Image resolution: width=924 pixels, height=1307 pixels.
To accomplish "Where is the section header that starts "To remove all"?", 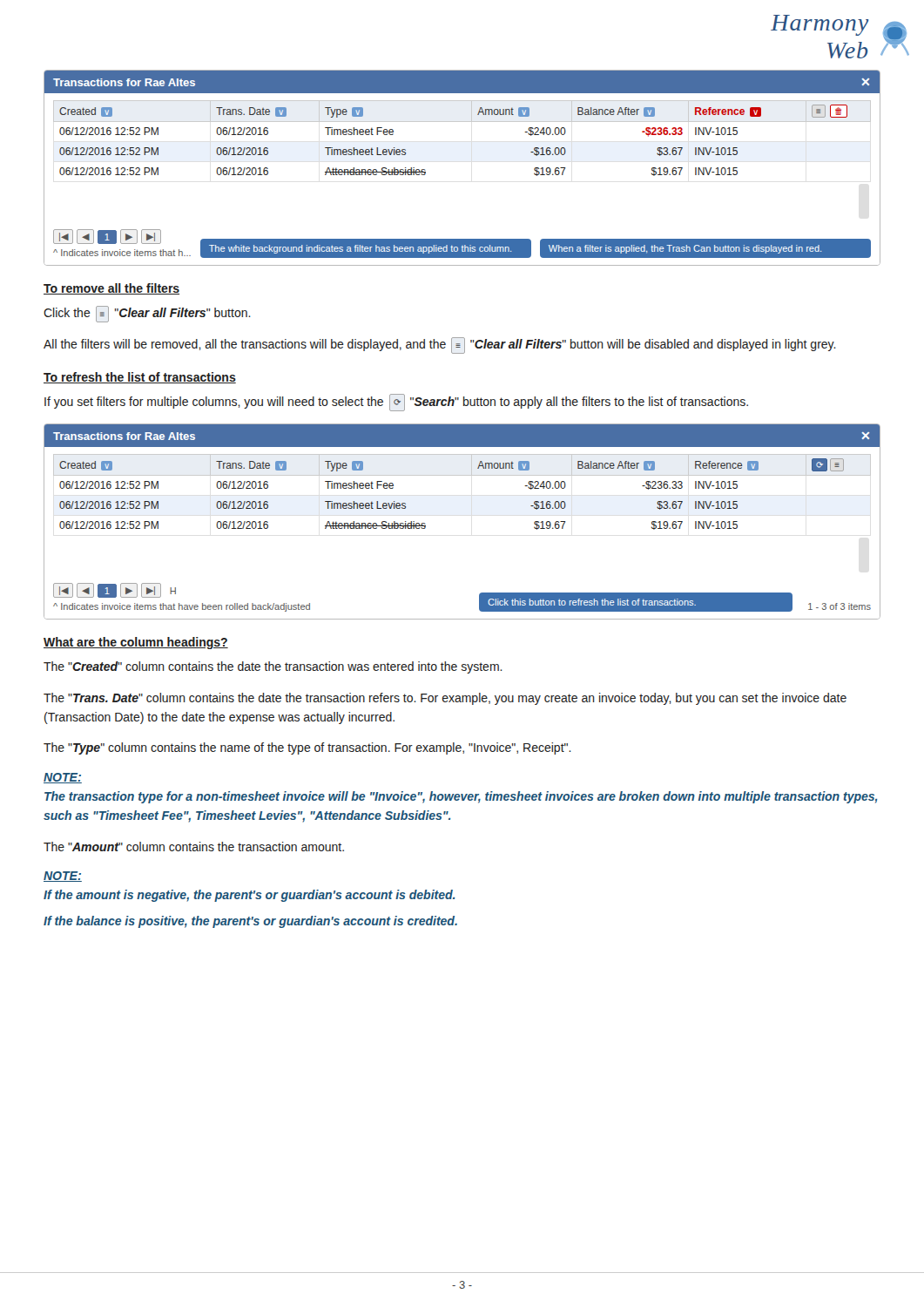I will click(112, 289).
